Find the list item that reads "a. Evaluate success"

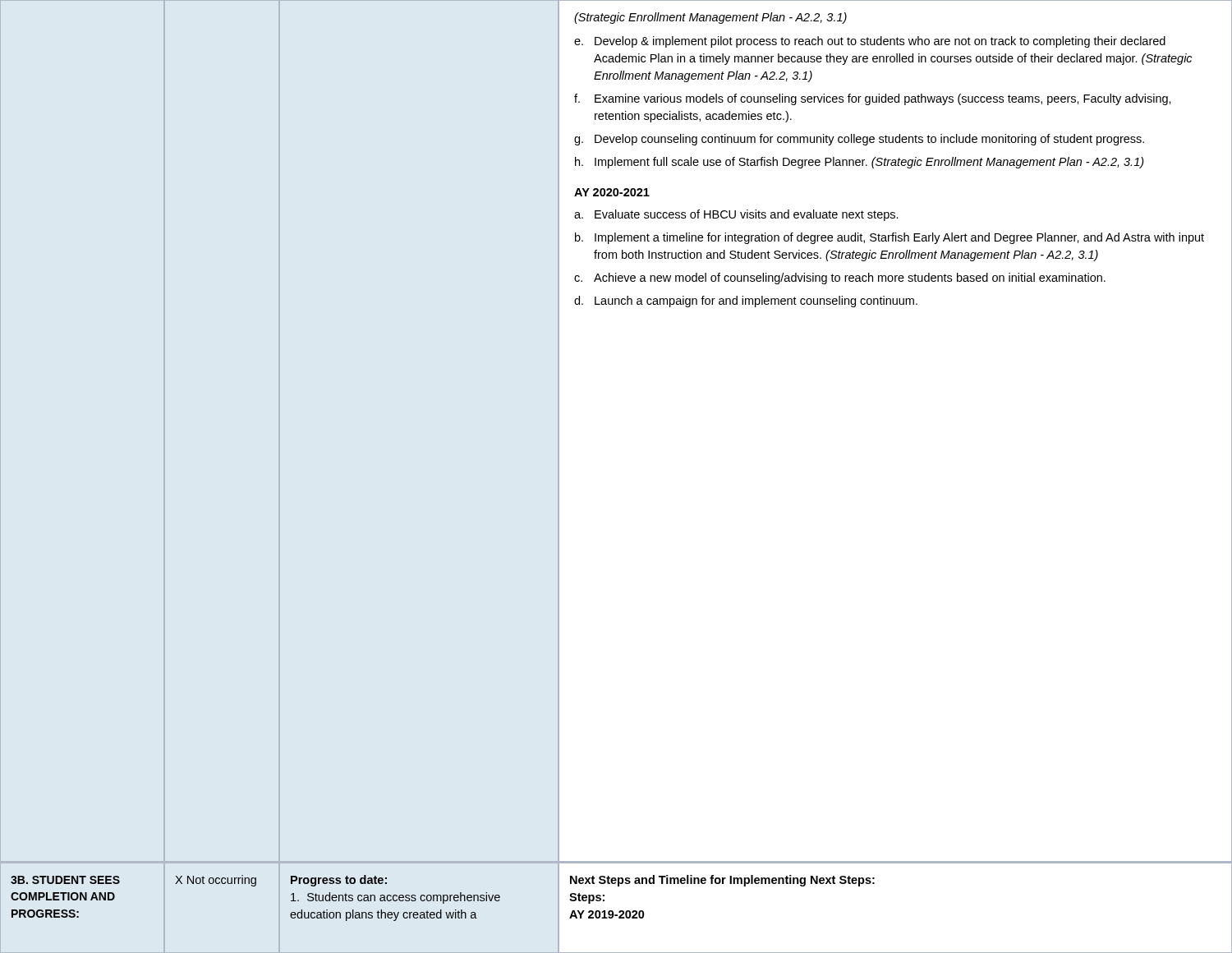[895, 215]
